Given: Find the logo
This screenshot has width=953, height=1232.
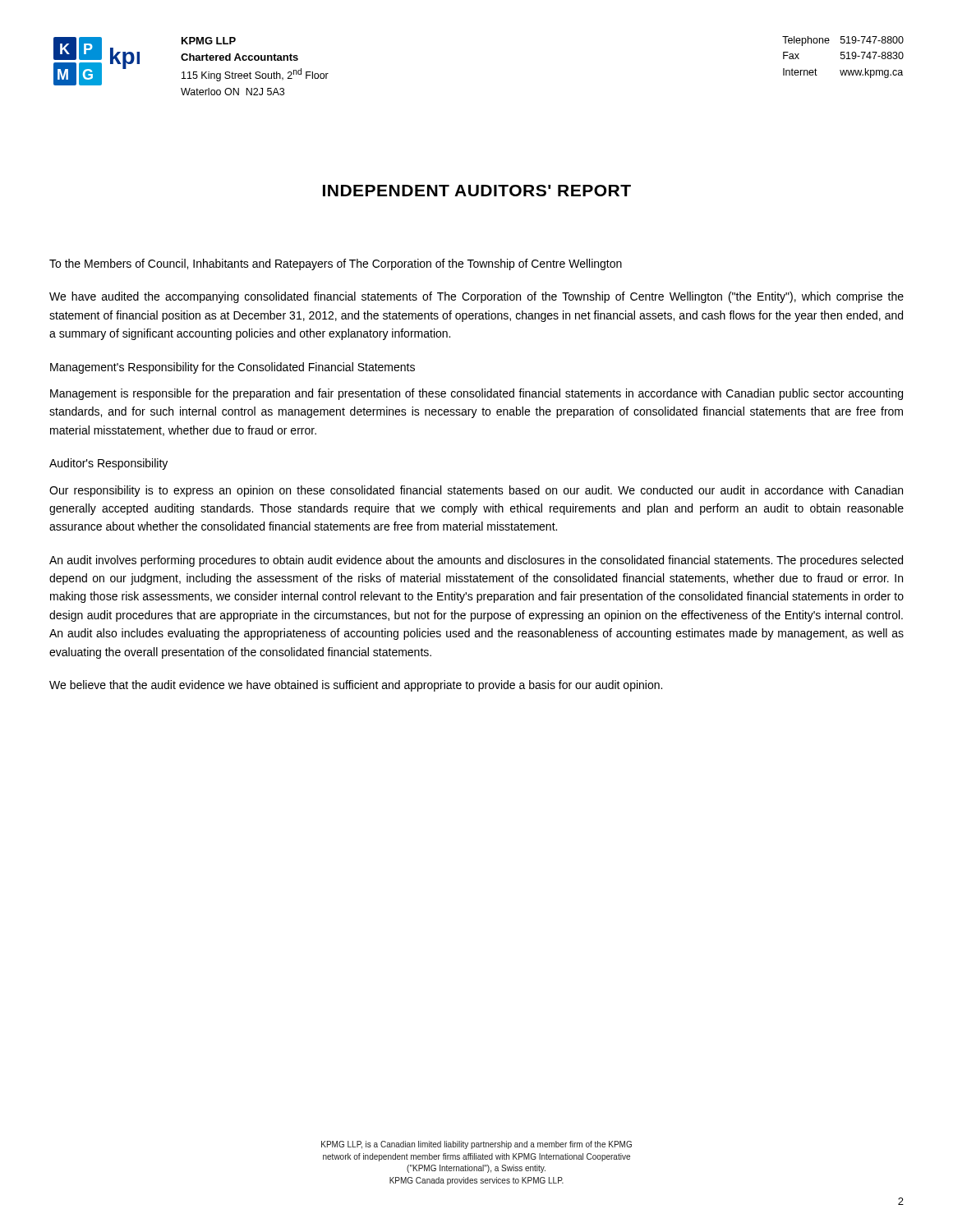Looking at the screenshot, I should [94, 65].
